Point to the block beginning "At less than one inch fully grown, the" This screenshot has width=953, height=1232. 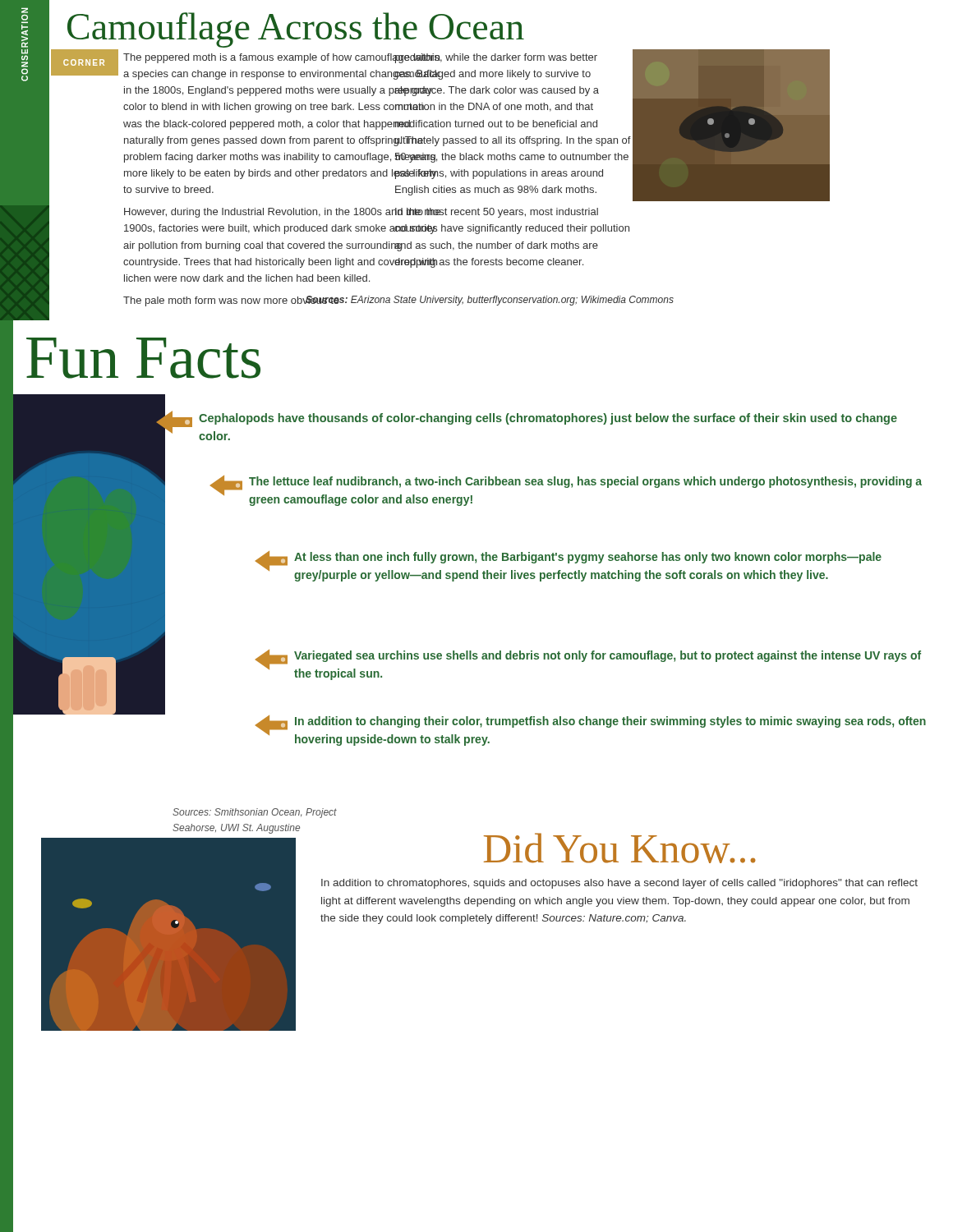[x=591, y=566]
